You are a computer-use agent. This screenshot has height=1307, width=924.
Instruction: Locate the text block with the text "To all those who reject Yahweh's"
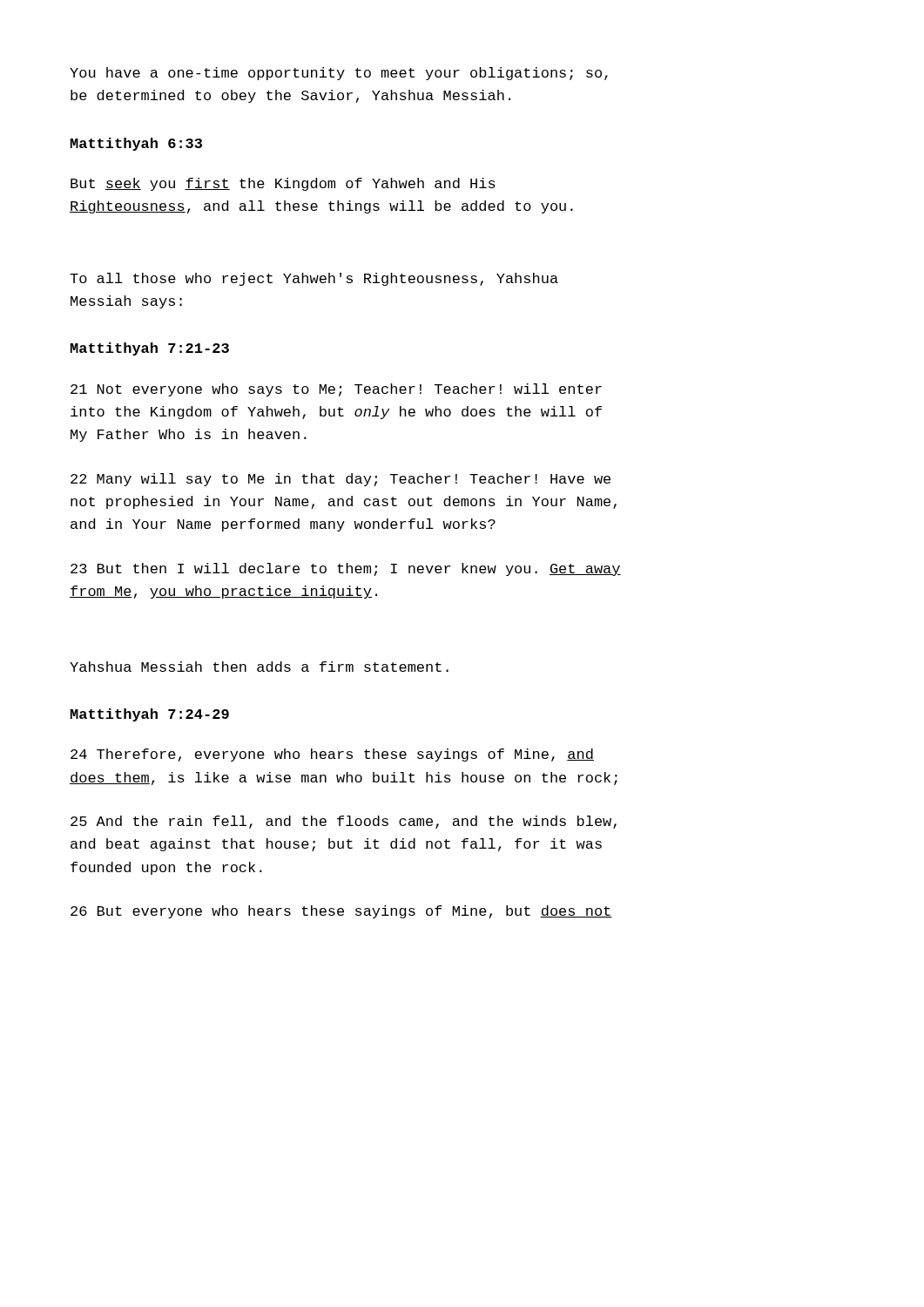click(x=314, y=290)
